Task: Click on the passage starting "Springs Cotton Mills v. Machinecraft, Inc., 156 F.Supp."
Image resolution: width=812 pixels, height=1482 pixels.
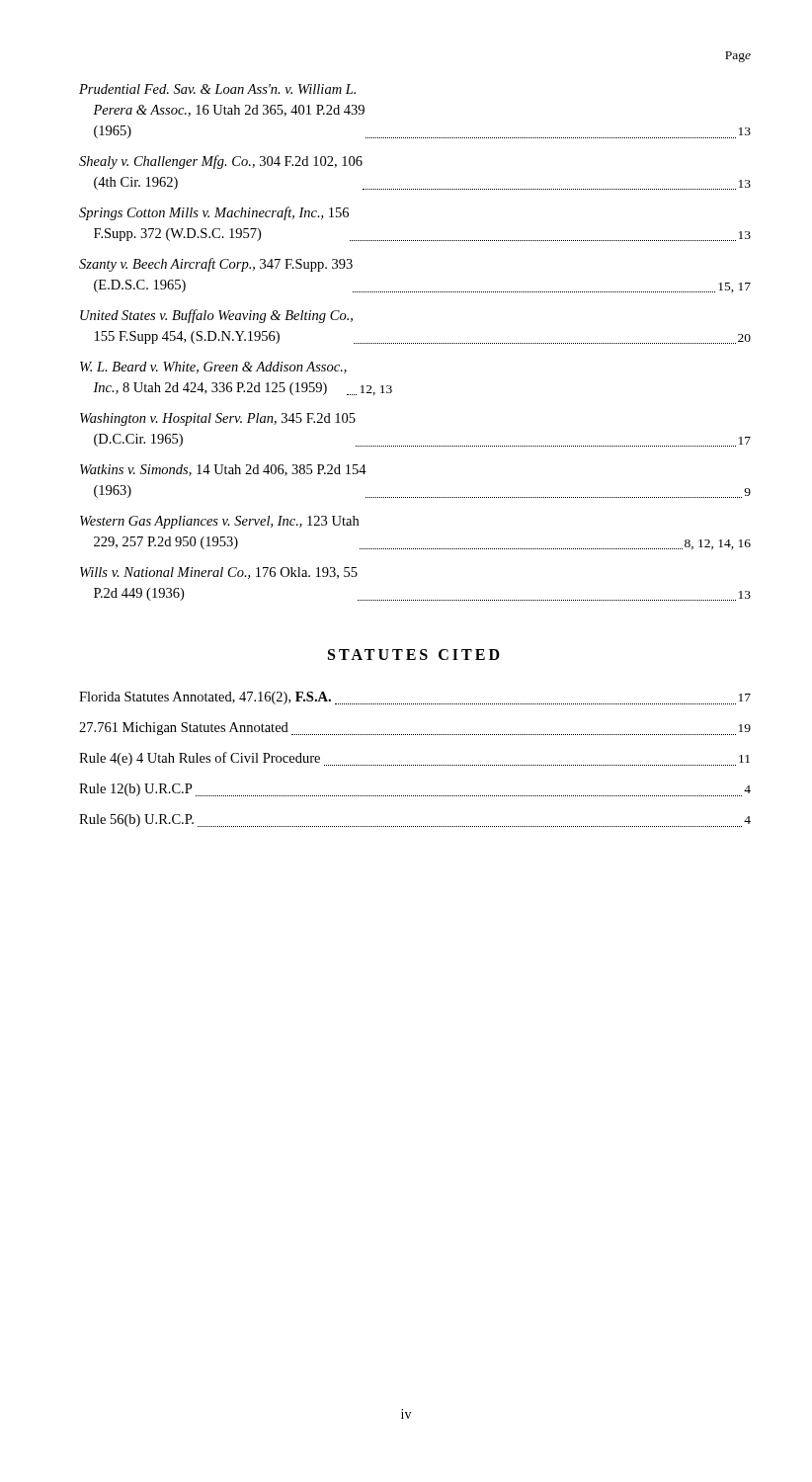Action: pyautogui.click(x=214, y=213)
